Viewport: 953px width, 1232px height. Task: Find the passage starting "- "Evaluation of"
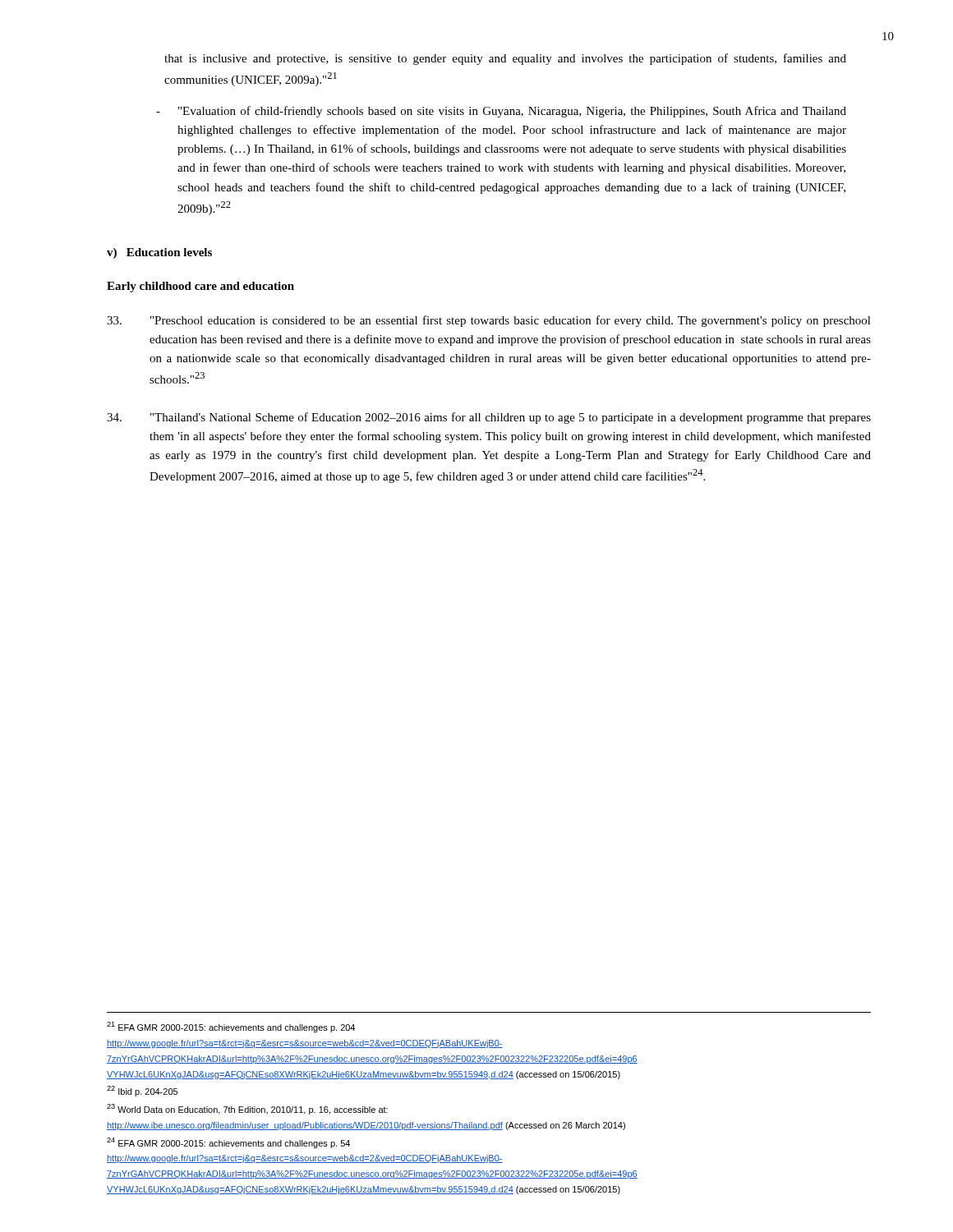point(501,160)
